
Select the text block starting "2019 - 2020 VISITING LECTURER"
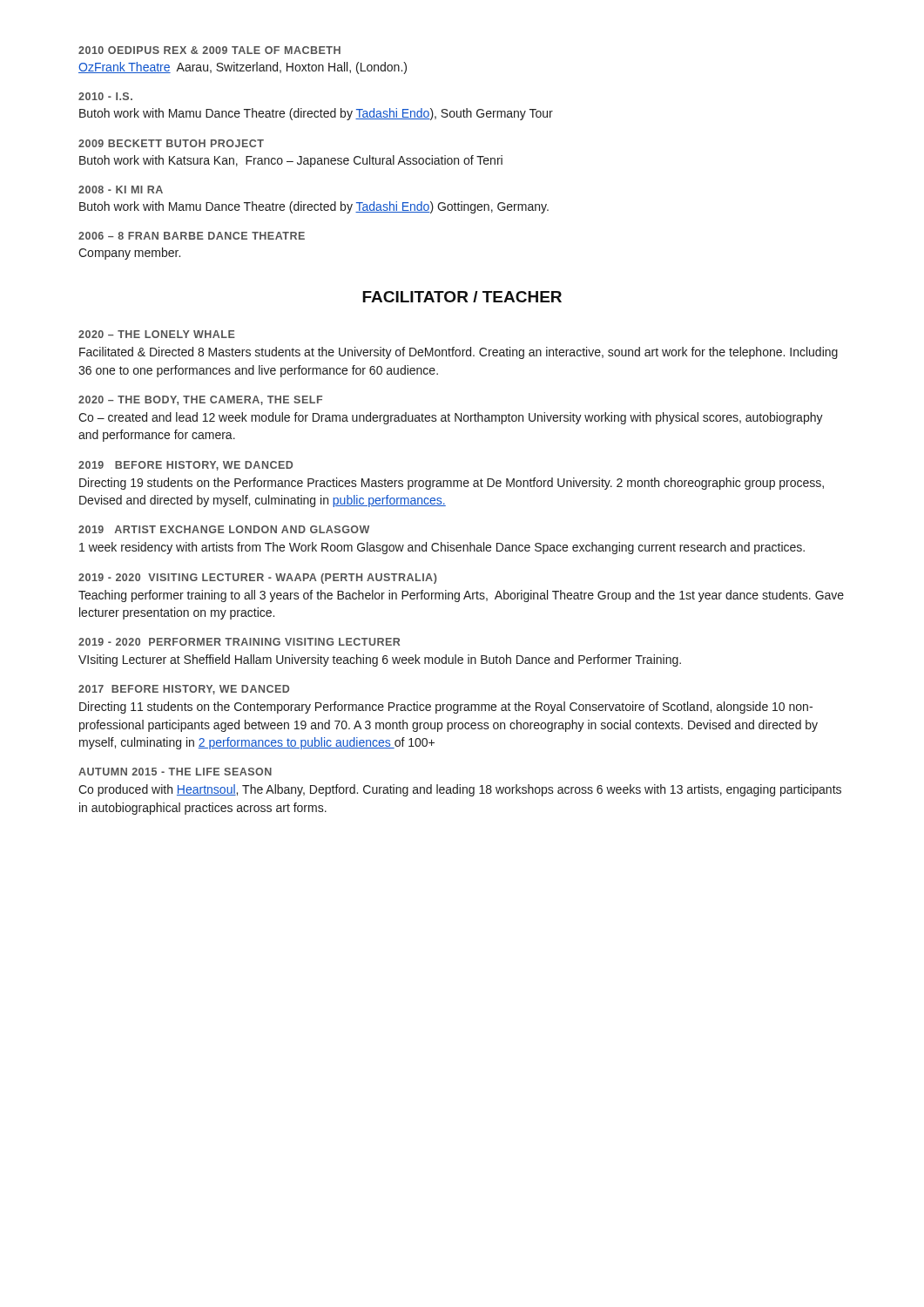coord(258,577)
